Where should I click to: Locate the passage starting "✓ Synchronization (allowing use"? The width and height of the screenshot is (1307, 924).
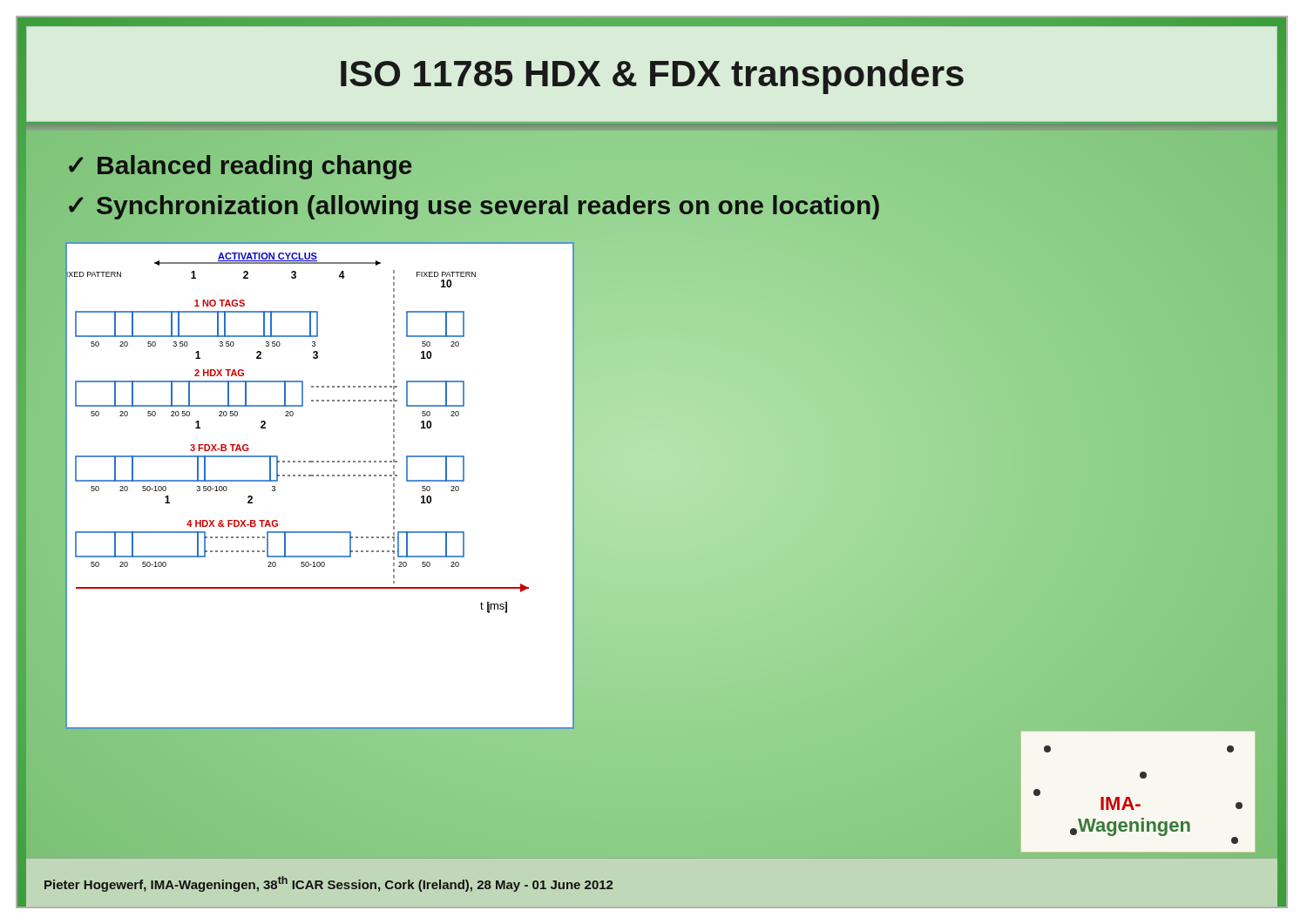(x=473, y=205)
